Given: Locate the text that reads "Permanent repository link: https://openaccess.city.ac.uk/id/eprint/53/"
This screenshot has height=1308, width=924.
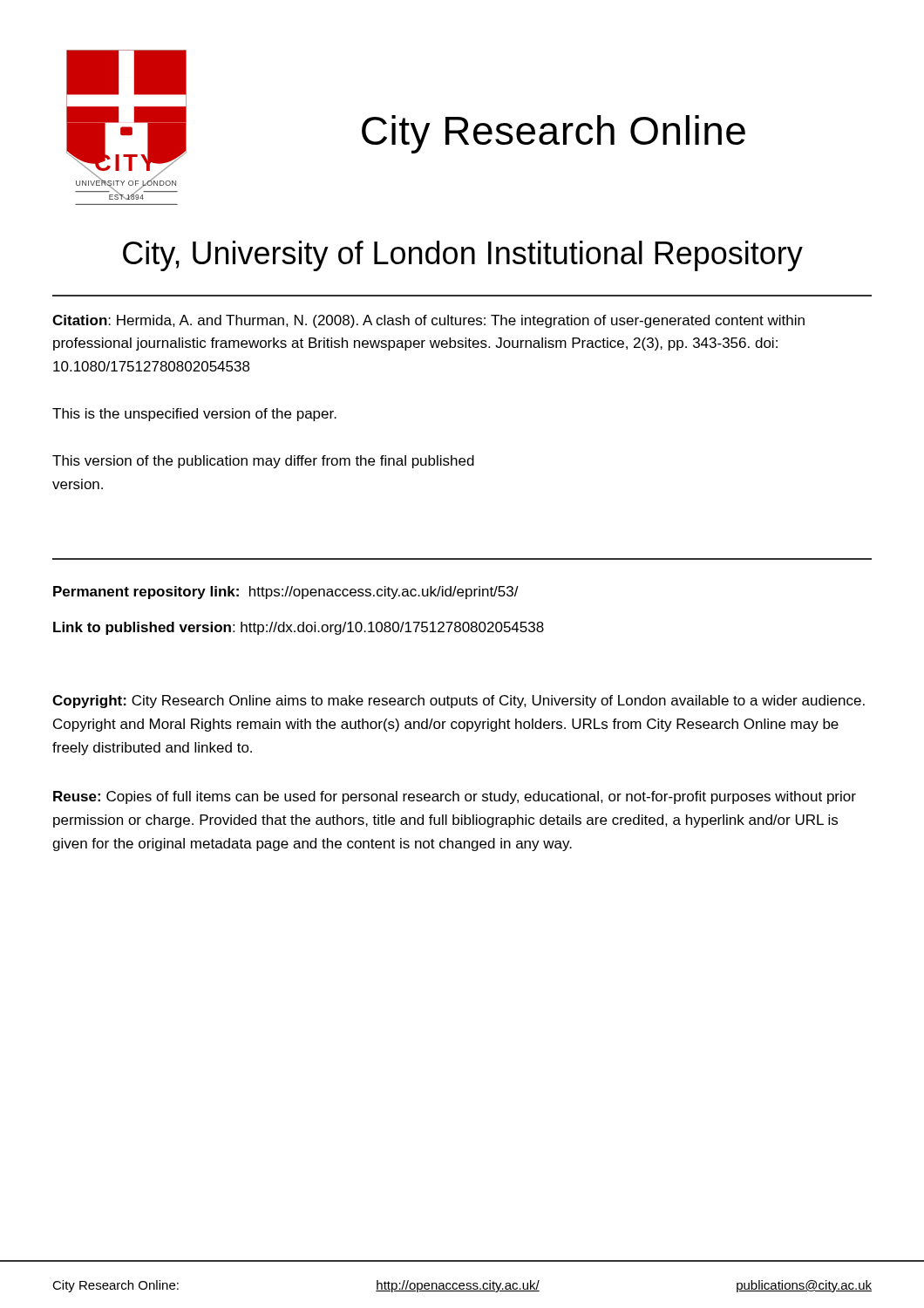Looking at the screenshot, I should pos(285,592).
